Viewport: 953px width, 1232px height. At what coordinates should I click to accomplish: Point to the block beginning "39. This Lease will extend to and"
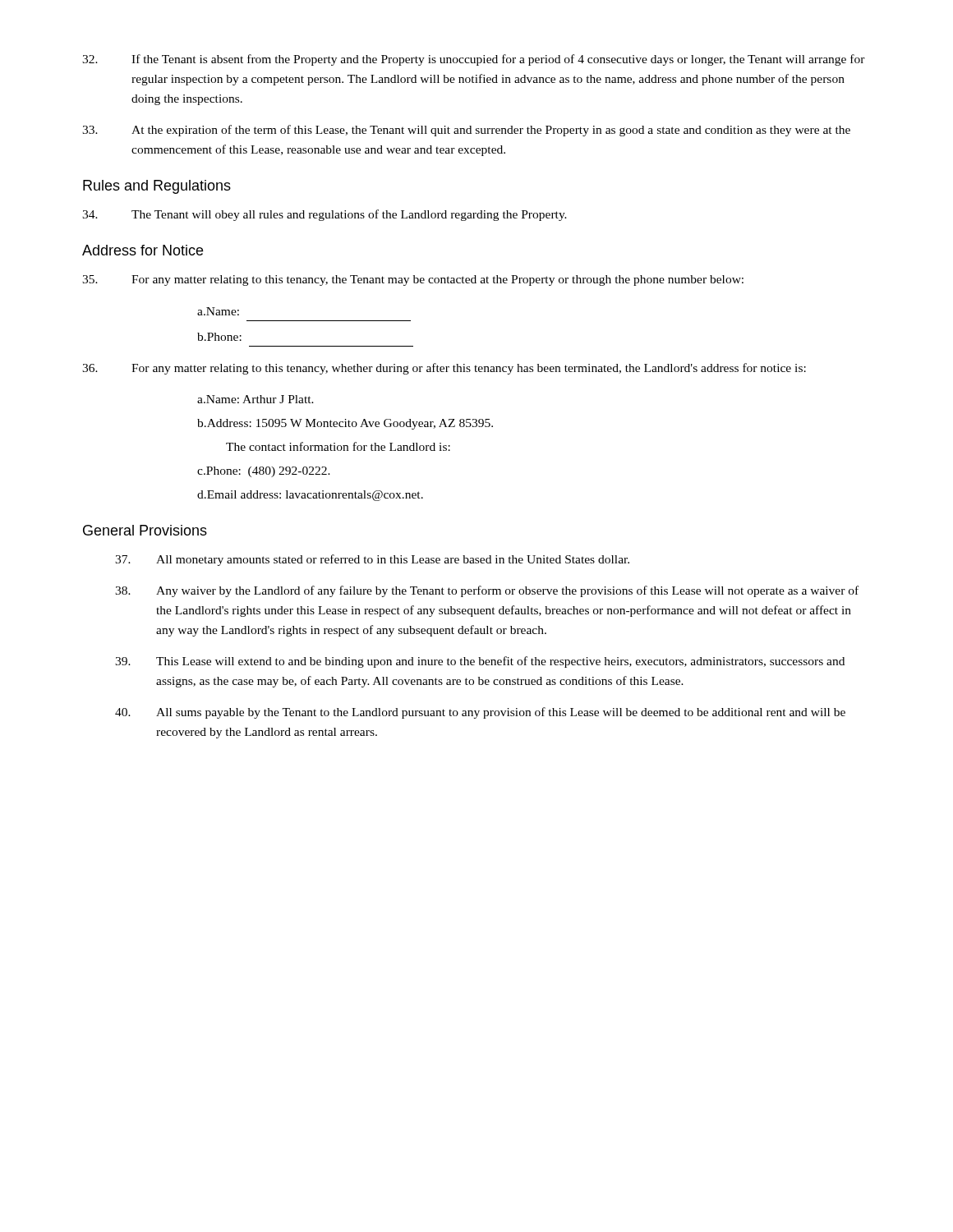[x=493, y=671]
